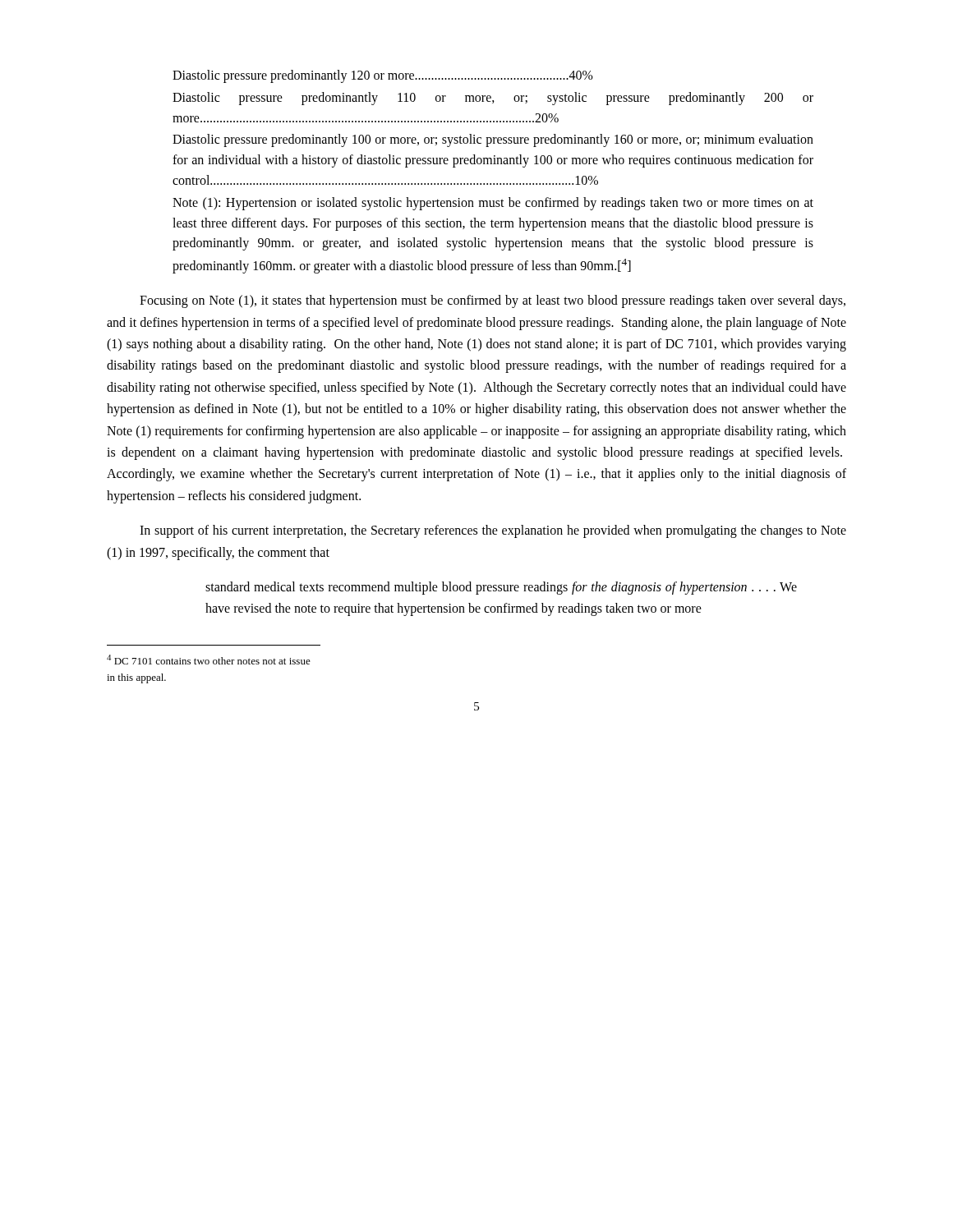Find the block on this page that starts "Note (1): Hypertension"
The height and width of the screenshot is (1232, 953).
[x=493, y=234]
